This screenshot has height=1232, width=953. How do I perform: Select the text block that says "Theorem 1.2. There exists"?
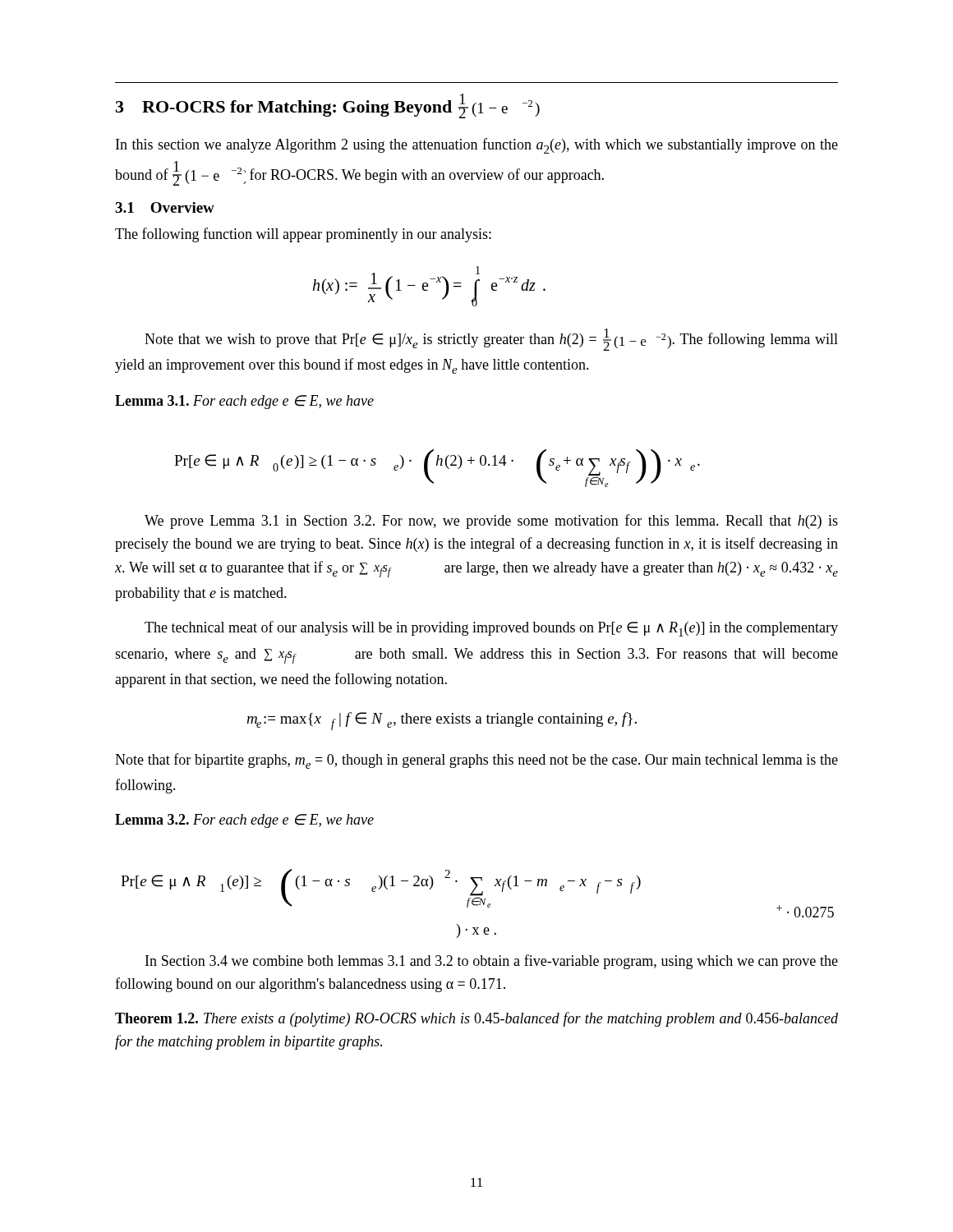(x=476, y=1031)
